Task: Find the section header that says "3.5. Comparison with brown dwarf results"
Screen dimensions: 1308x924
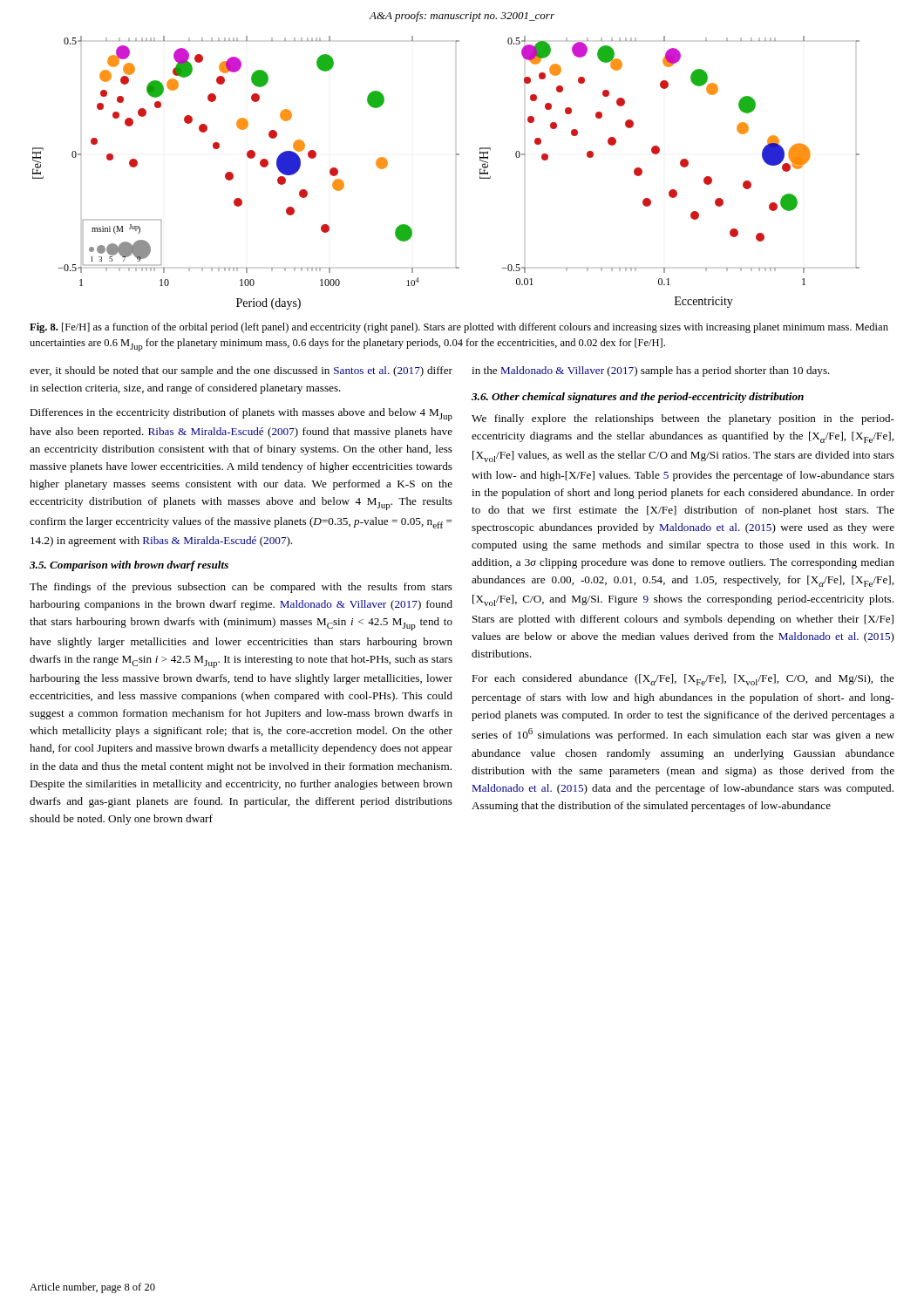Action: [x=129, y=565]
